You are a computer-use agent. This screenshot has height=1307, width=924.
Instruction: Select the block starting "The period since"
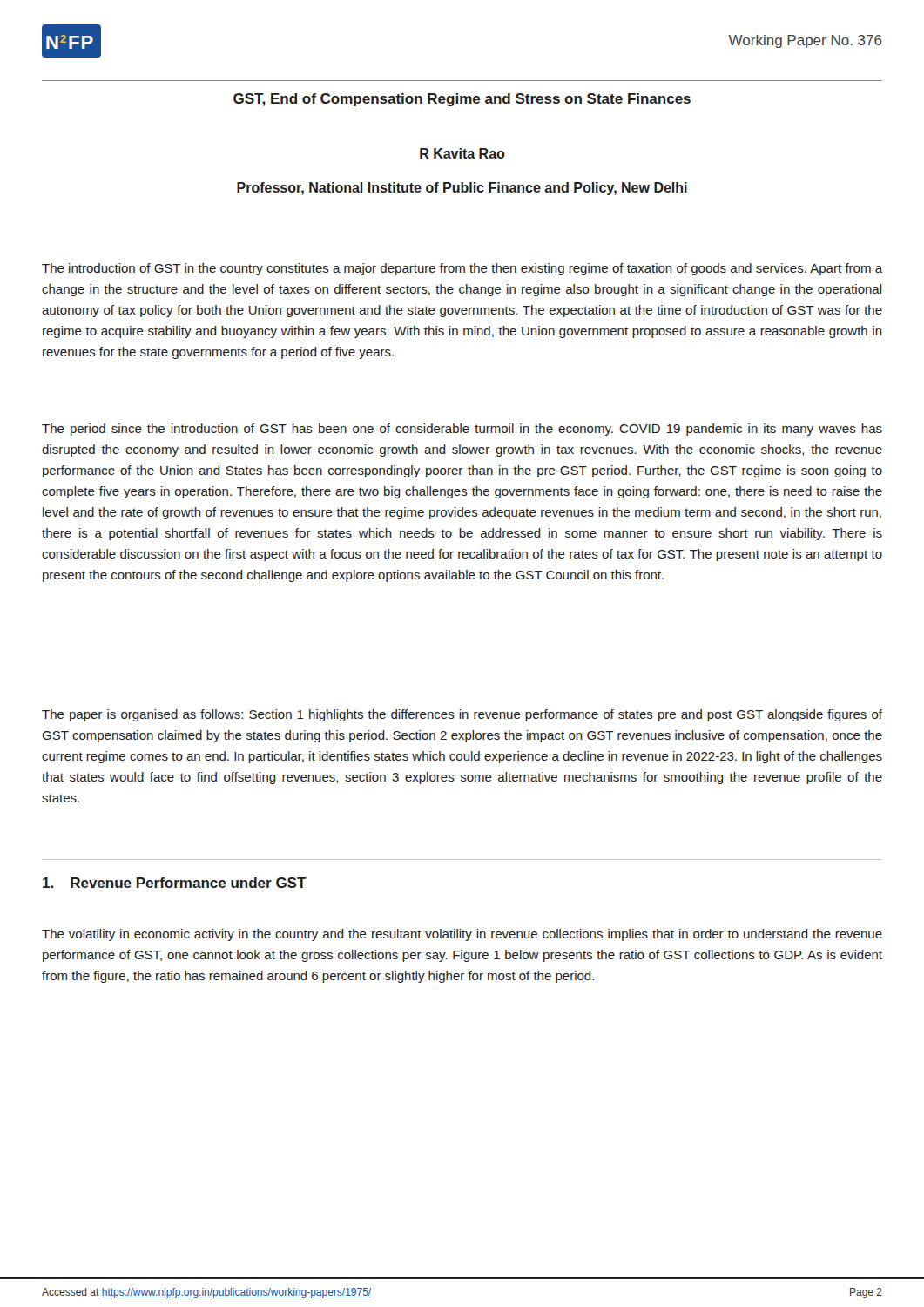[x=462, y=501]
